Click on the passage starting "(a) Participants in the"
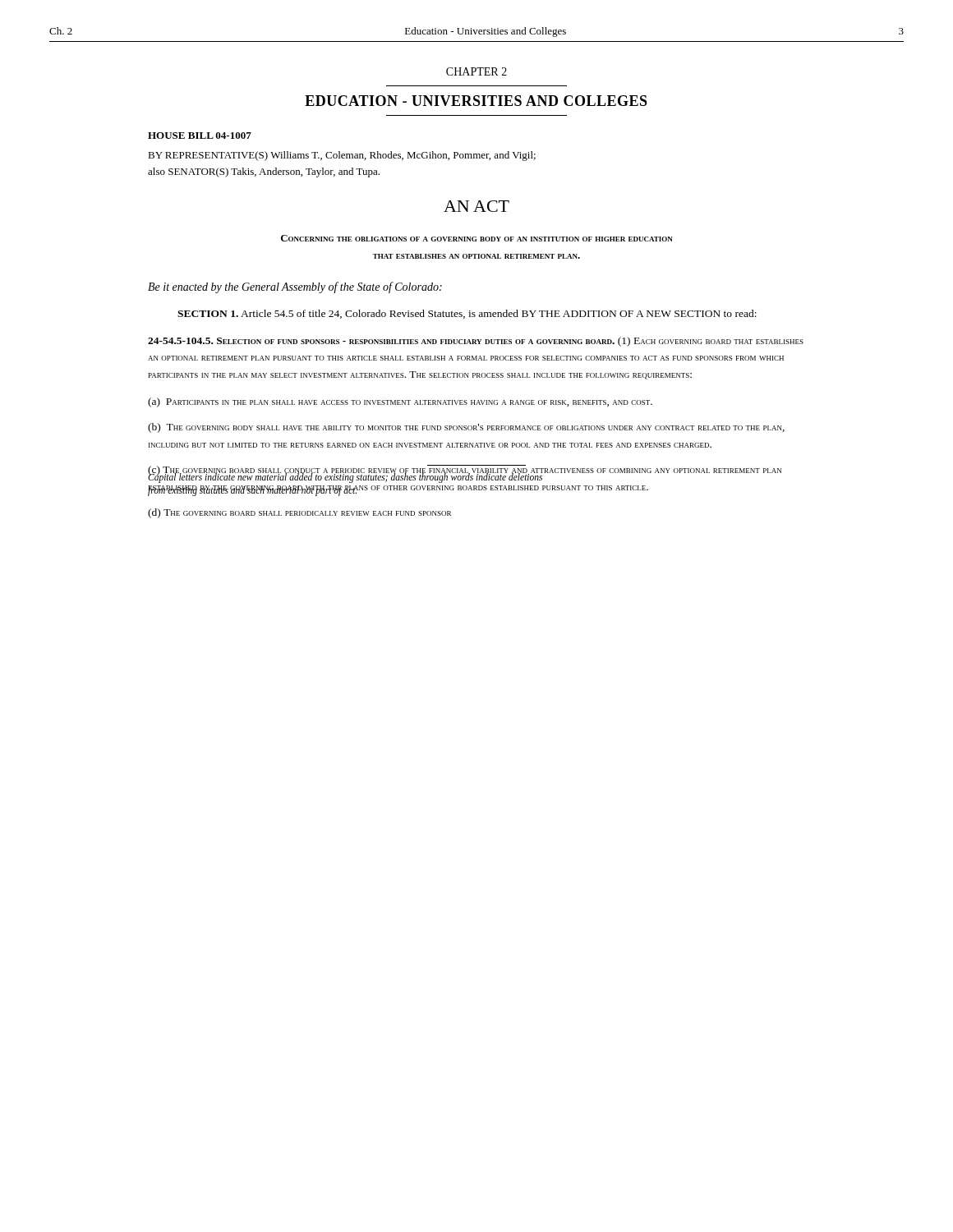 click(400, 402)
